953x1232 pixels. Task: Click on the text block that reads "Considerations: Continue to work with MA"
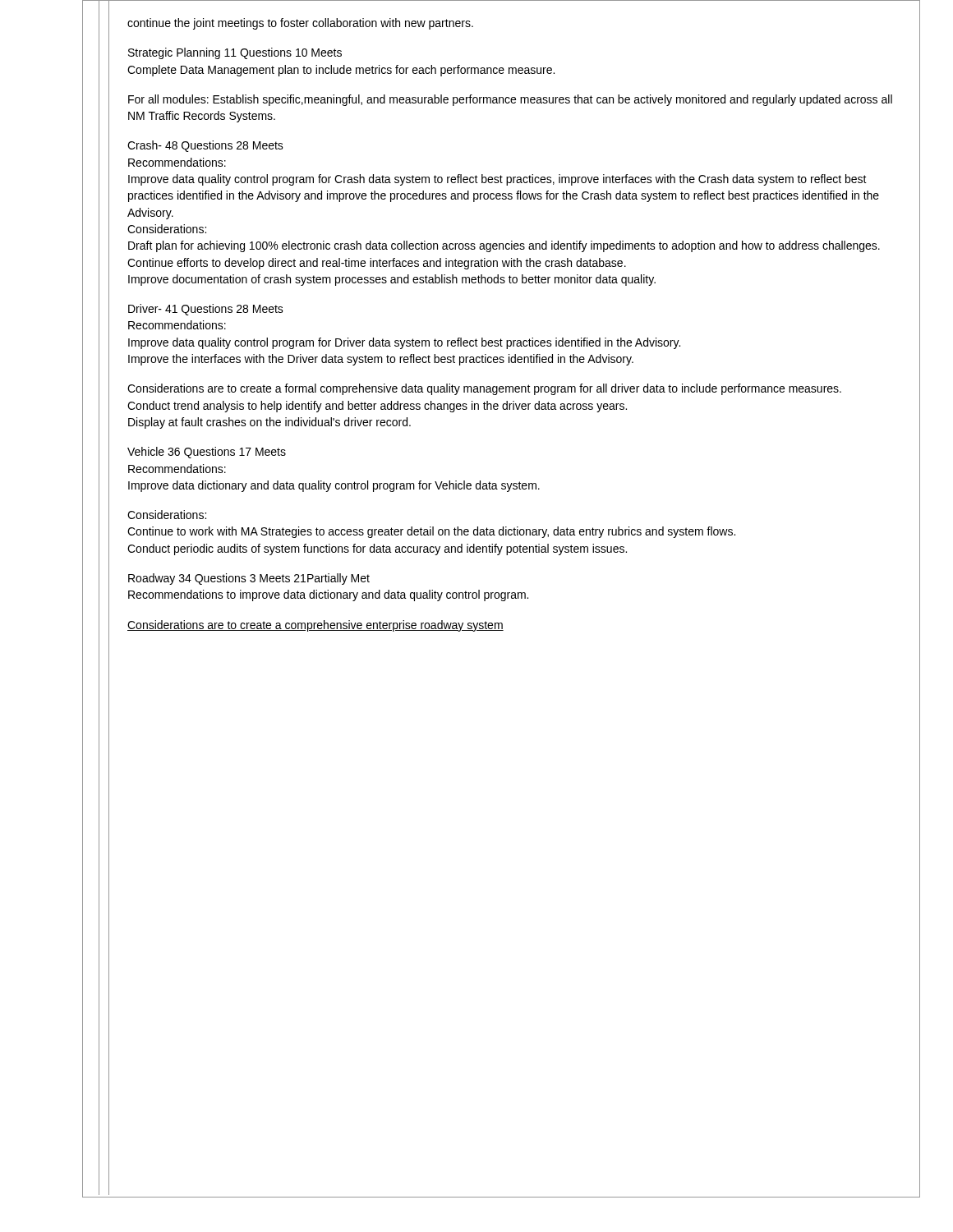pos(518,532)
